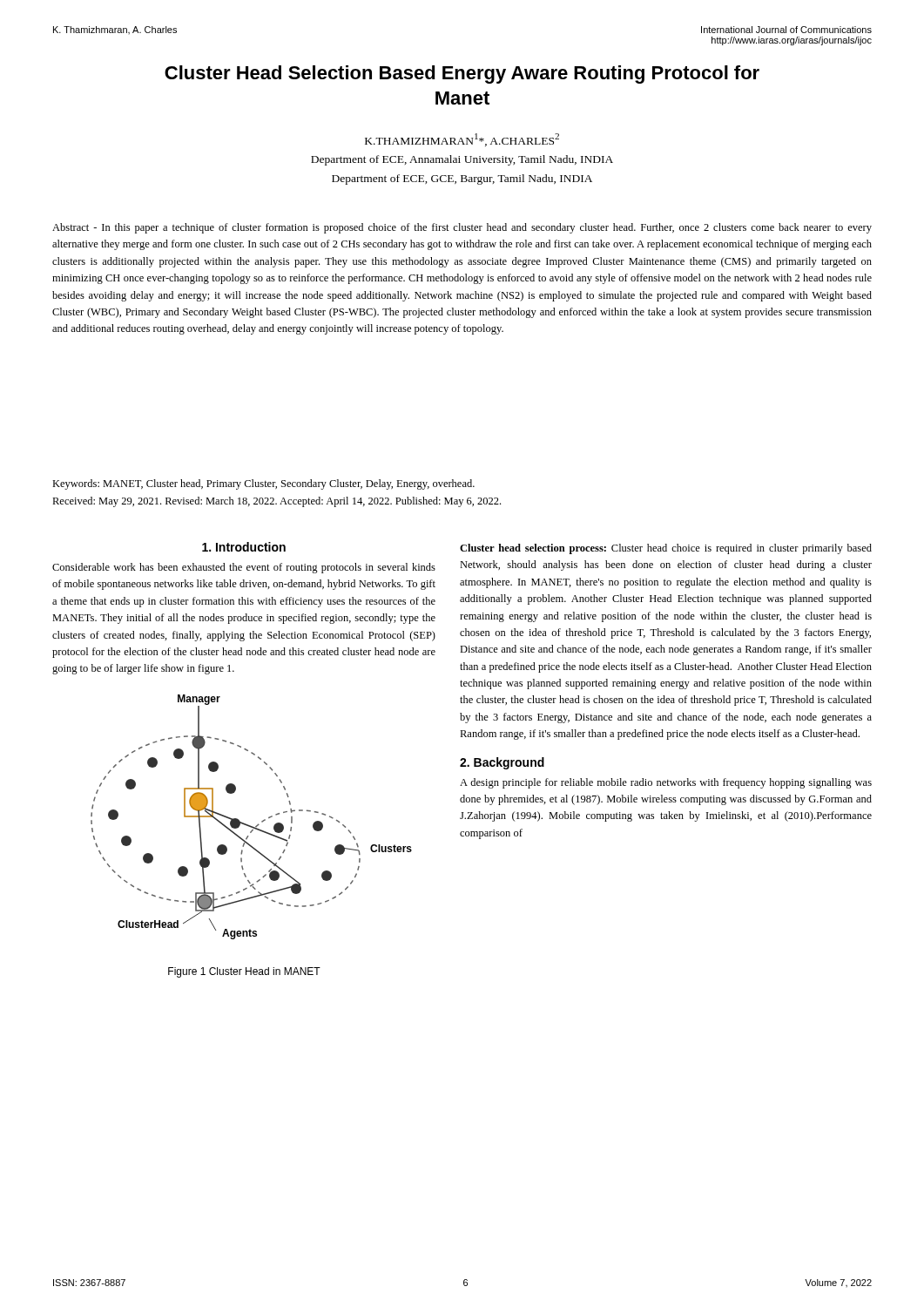Click on the text block that says "Abstract - In"
This screenshot has width=924, height=1307.
[462, 279]
